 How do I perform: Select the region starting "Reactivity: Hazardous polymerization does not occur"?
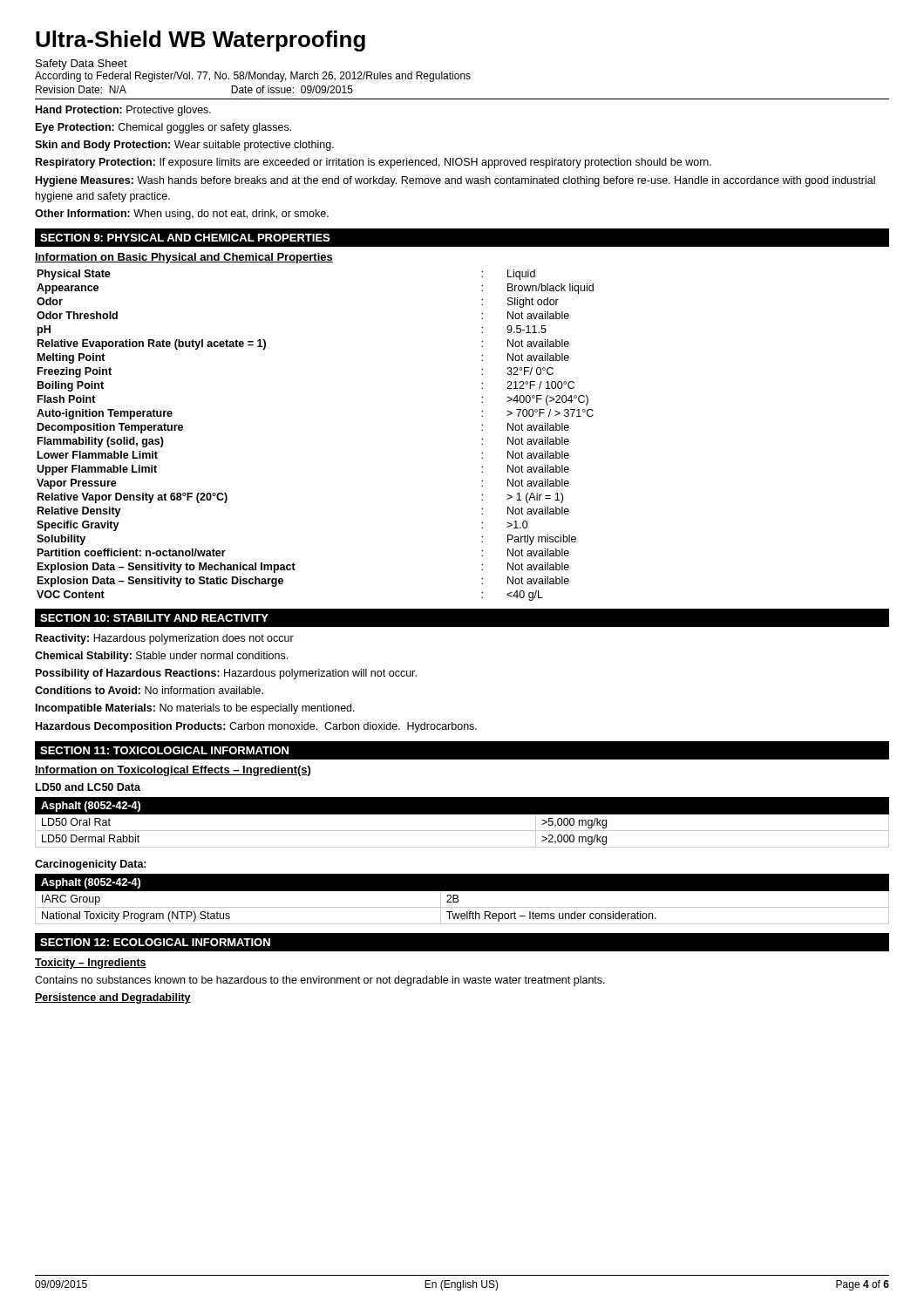coord(164,638)
